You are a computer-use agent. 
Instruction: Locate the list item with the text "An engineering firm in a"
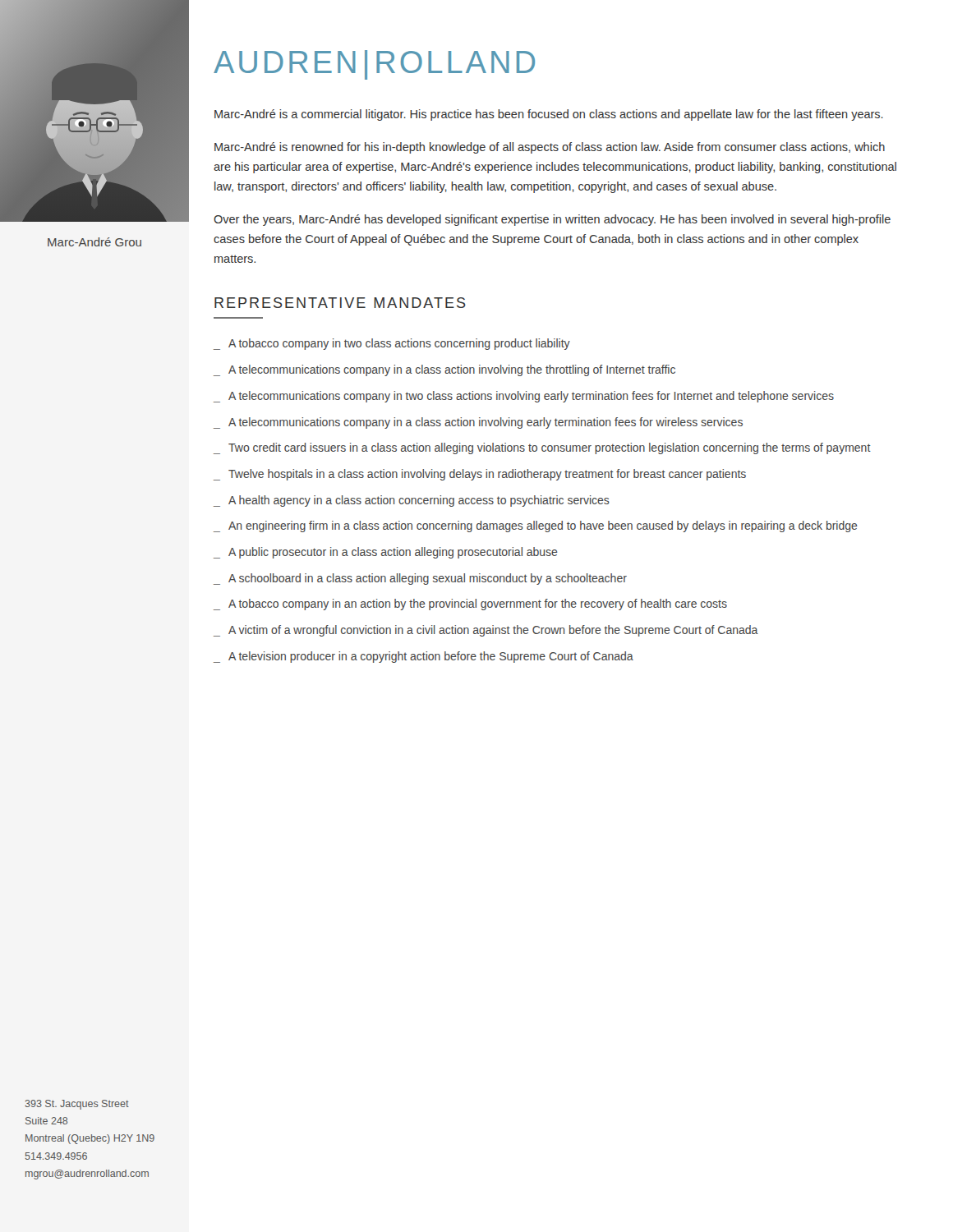click(x=543, y=526)
